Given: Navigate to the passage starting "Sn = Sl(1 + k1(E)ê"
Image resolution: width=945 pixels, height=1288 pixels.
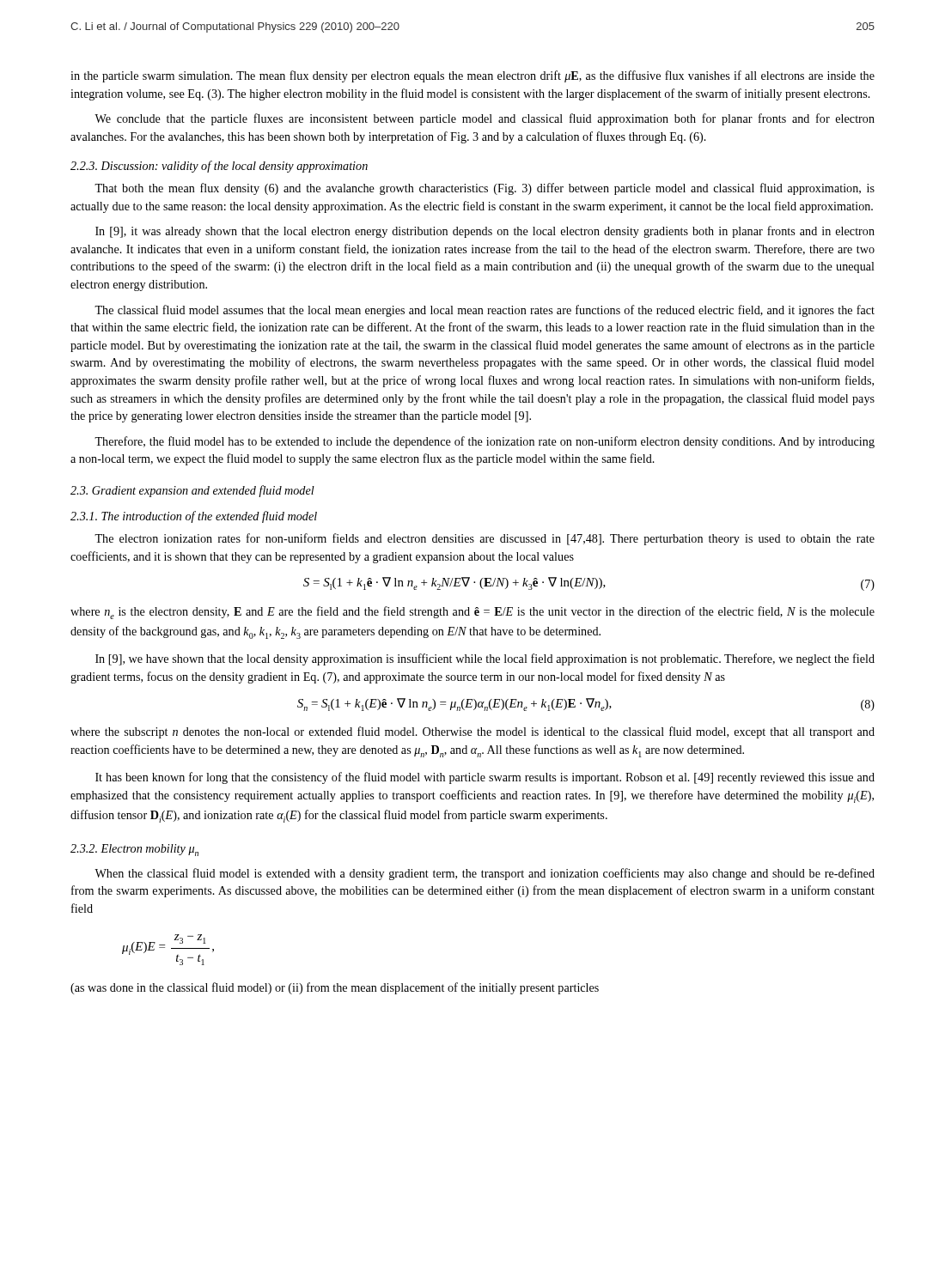Looking at the screenshot, I should click(x=472, y=704).
